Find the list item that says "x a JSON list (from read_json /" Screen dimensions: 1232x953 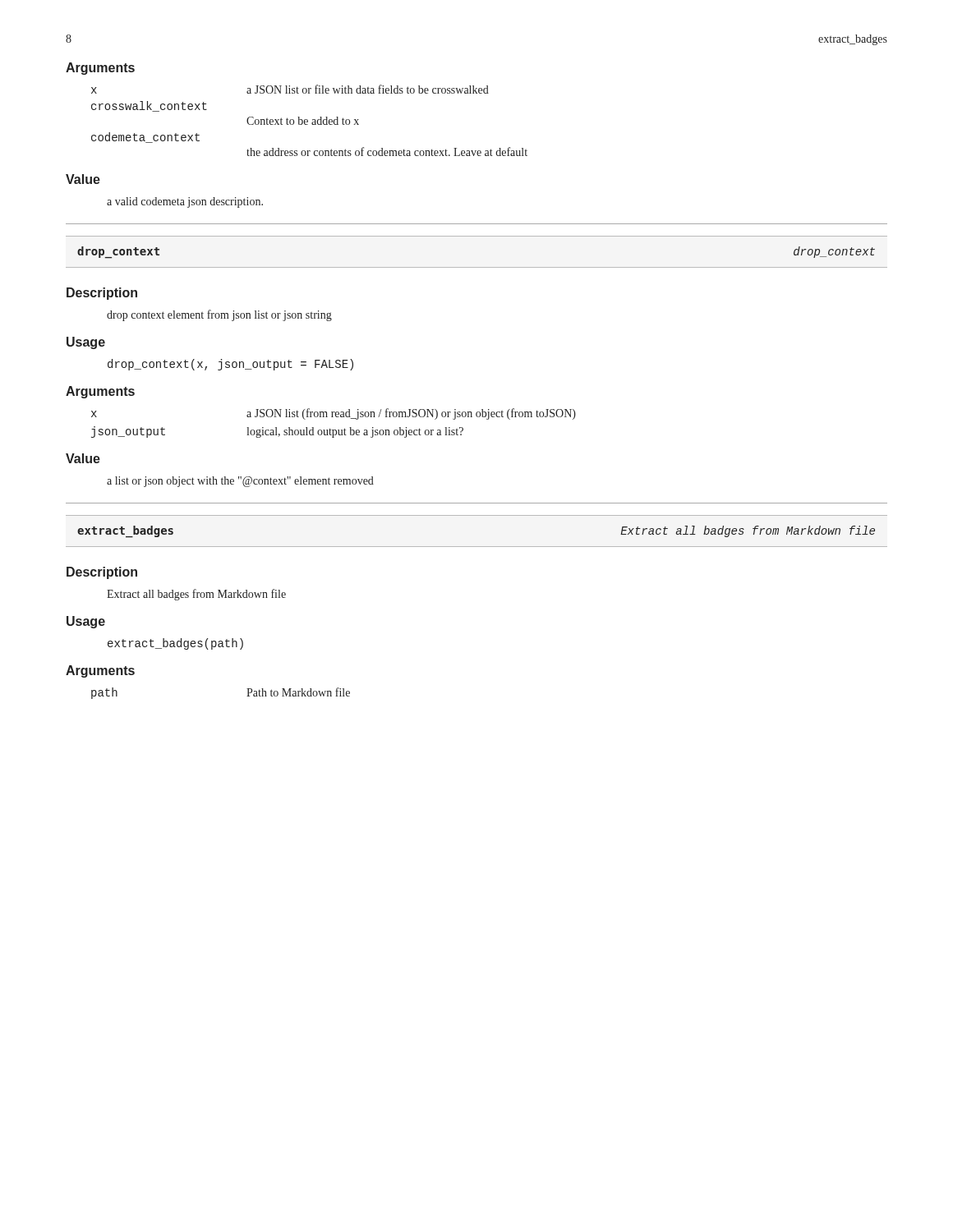pyautogui.click(x=333, y=414)
